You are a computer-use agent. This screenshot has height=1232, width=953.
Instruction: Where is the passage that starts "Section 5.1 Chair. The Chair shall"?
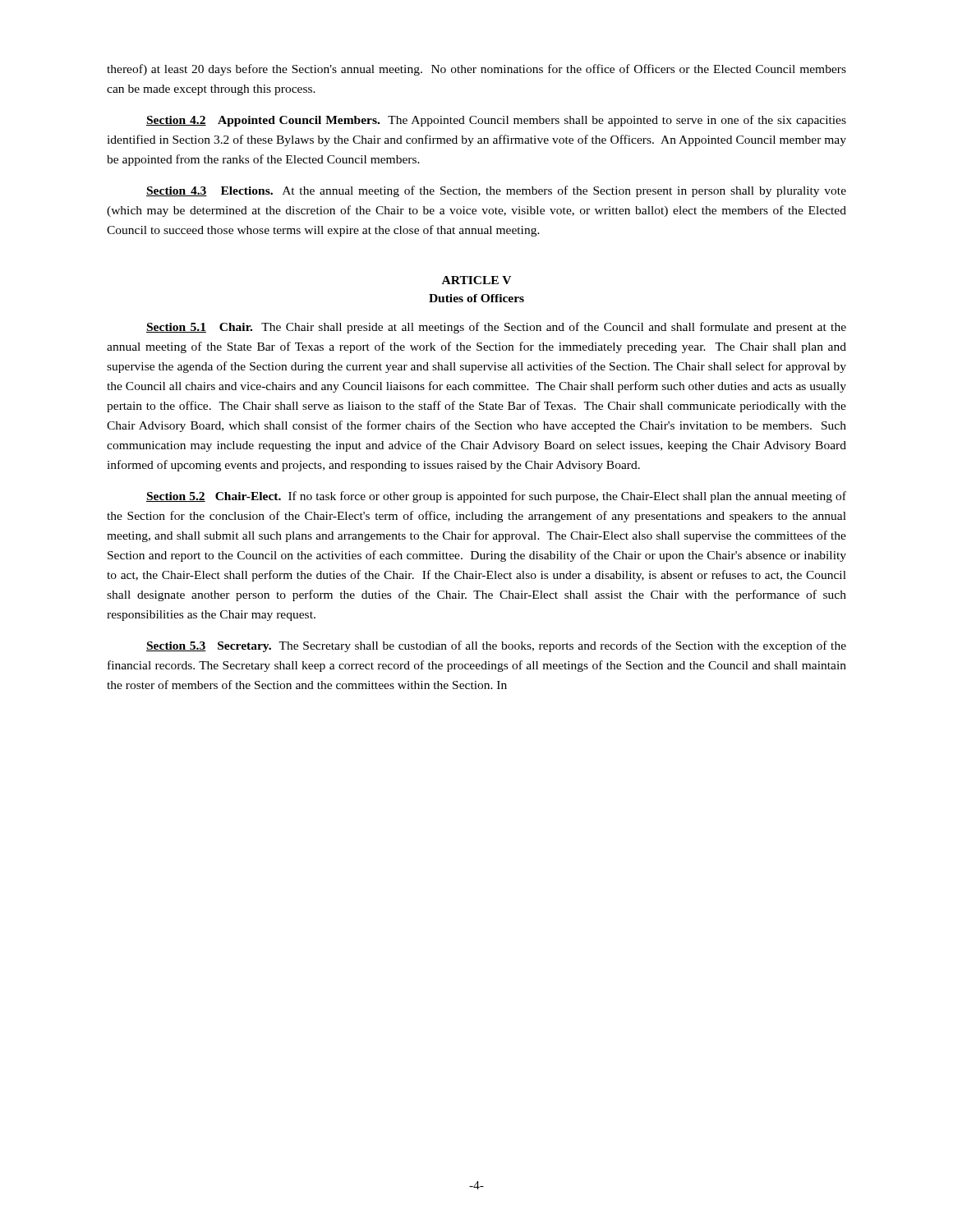[476, 396]
